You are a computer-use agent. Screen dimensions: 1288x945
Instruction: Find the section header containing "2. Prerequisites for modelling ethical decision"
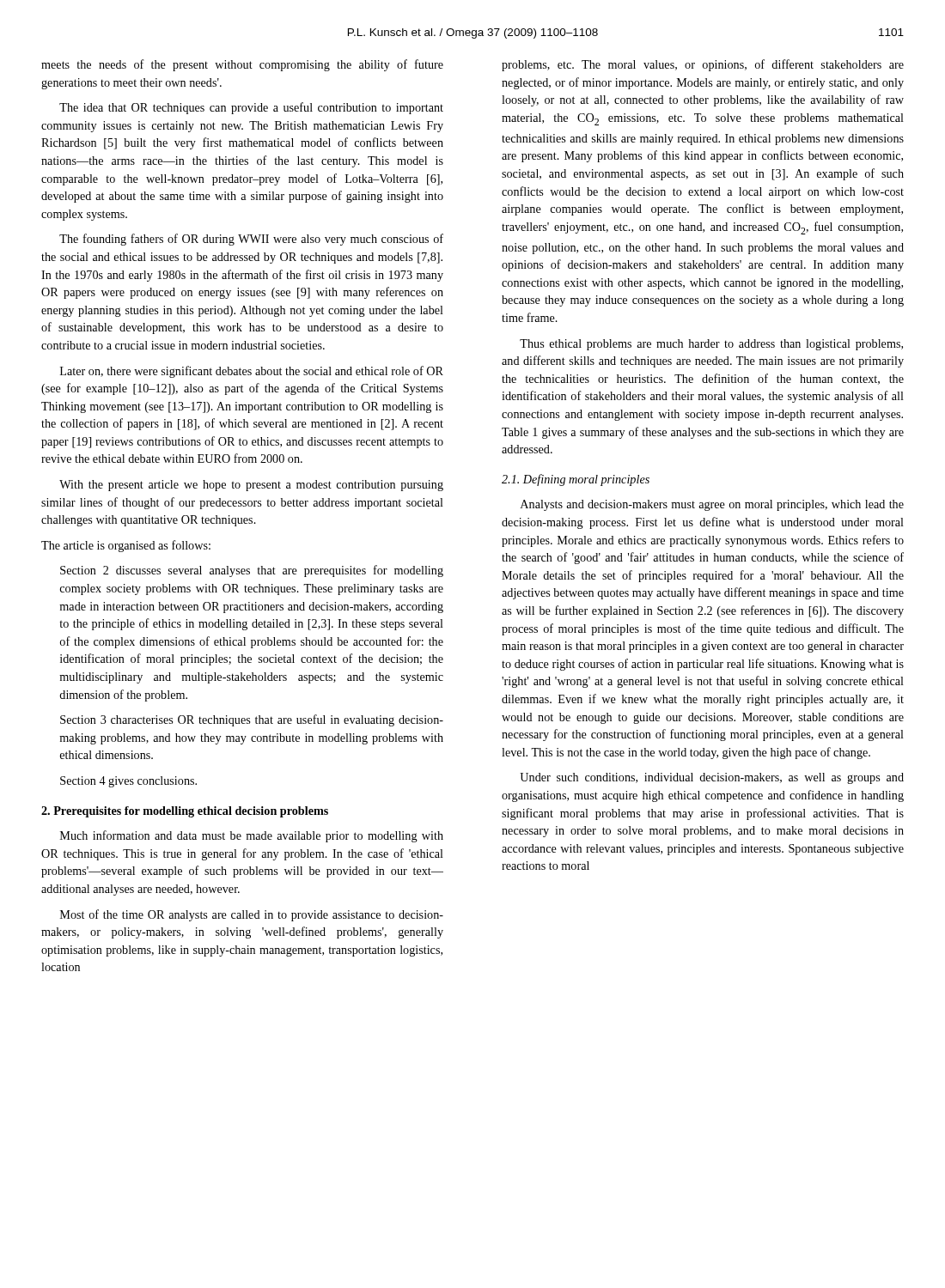click(242, 810)
